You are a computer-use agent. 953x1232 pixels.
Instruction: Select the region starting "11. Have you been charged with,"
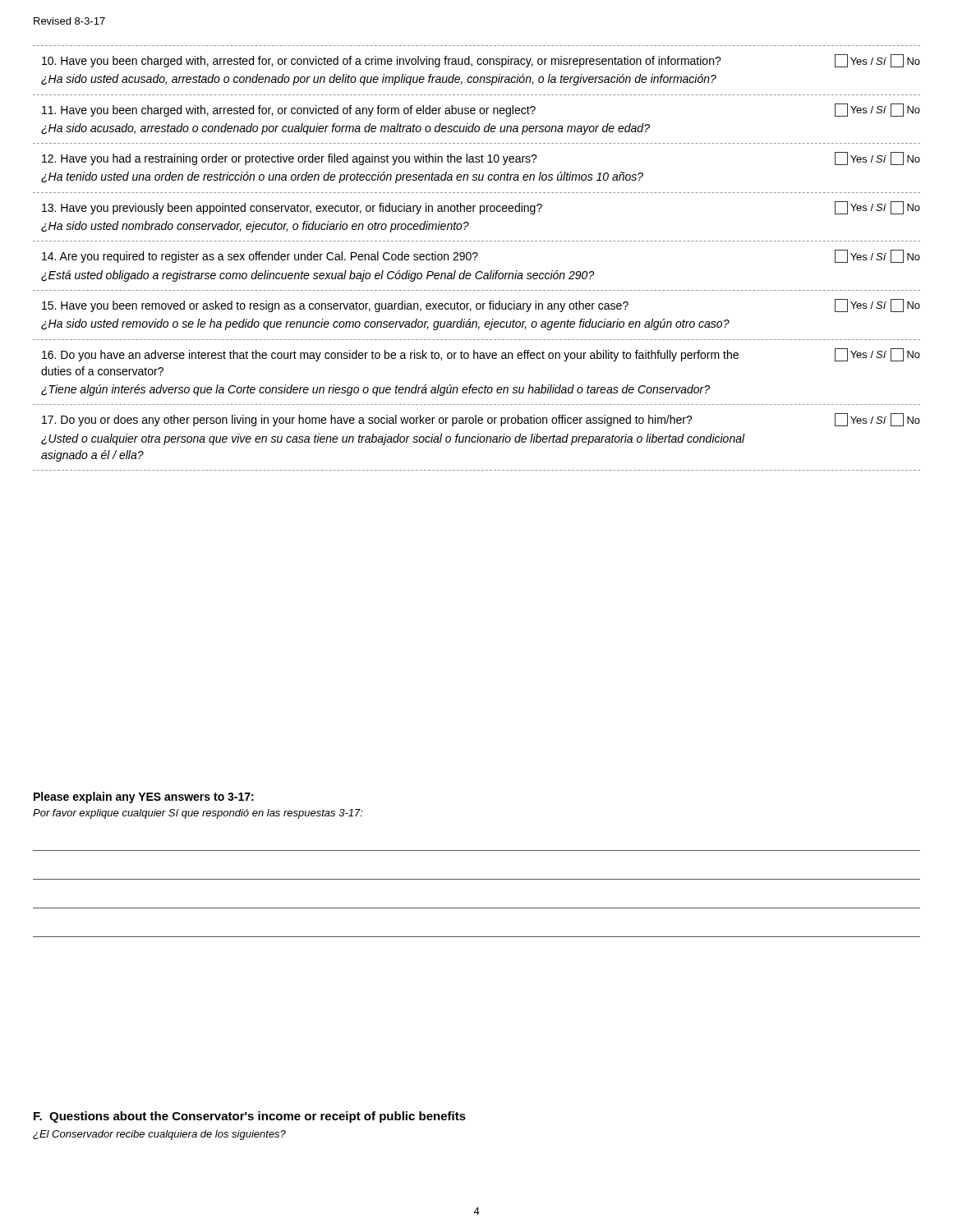click(476, 119)
